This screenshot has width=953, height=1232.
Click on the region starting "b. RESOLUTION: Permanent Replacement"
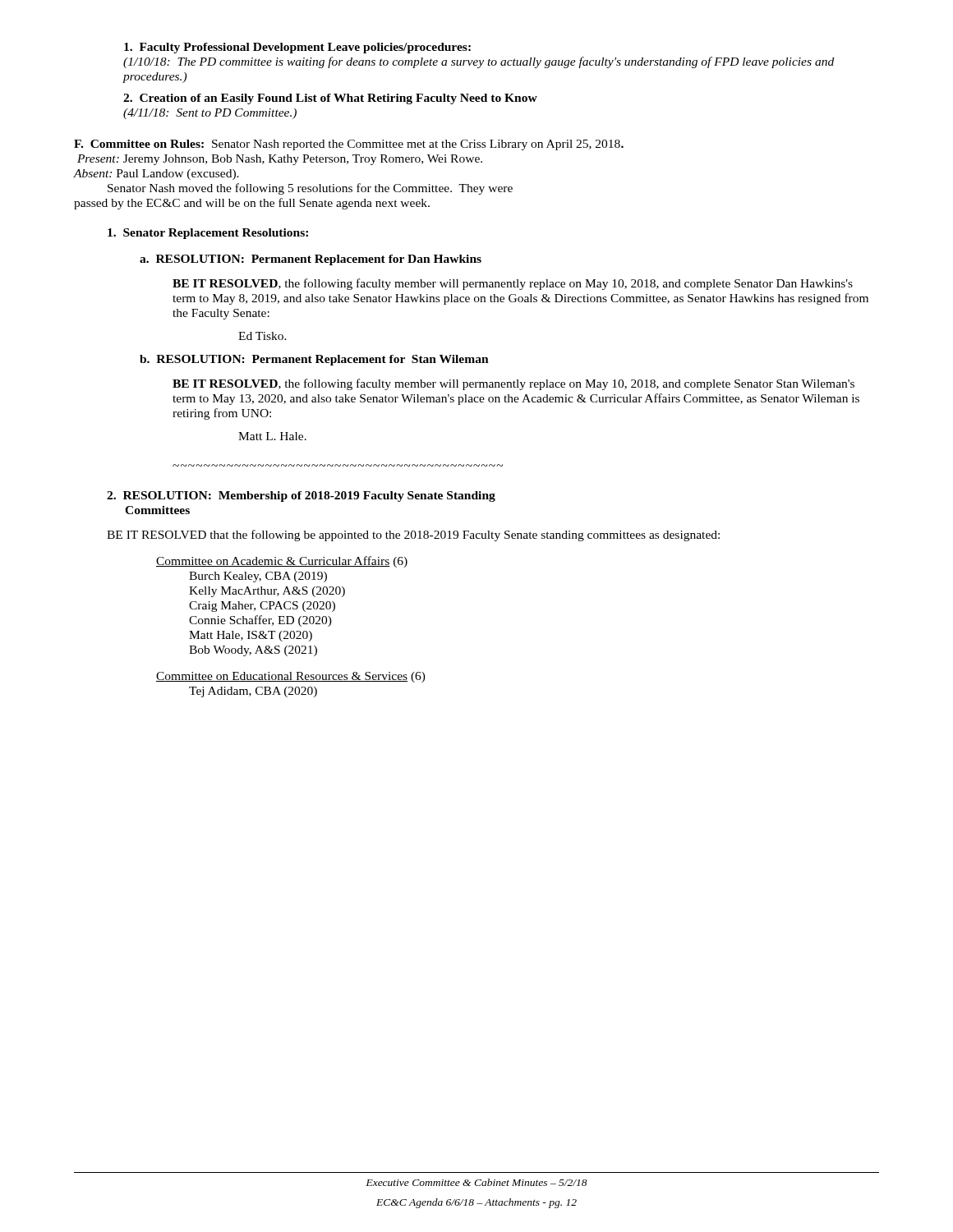tap(314, 359)
